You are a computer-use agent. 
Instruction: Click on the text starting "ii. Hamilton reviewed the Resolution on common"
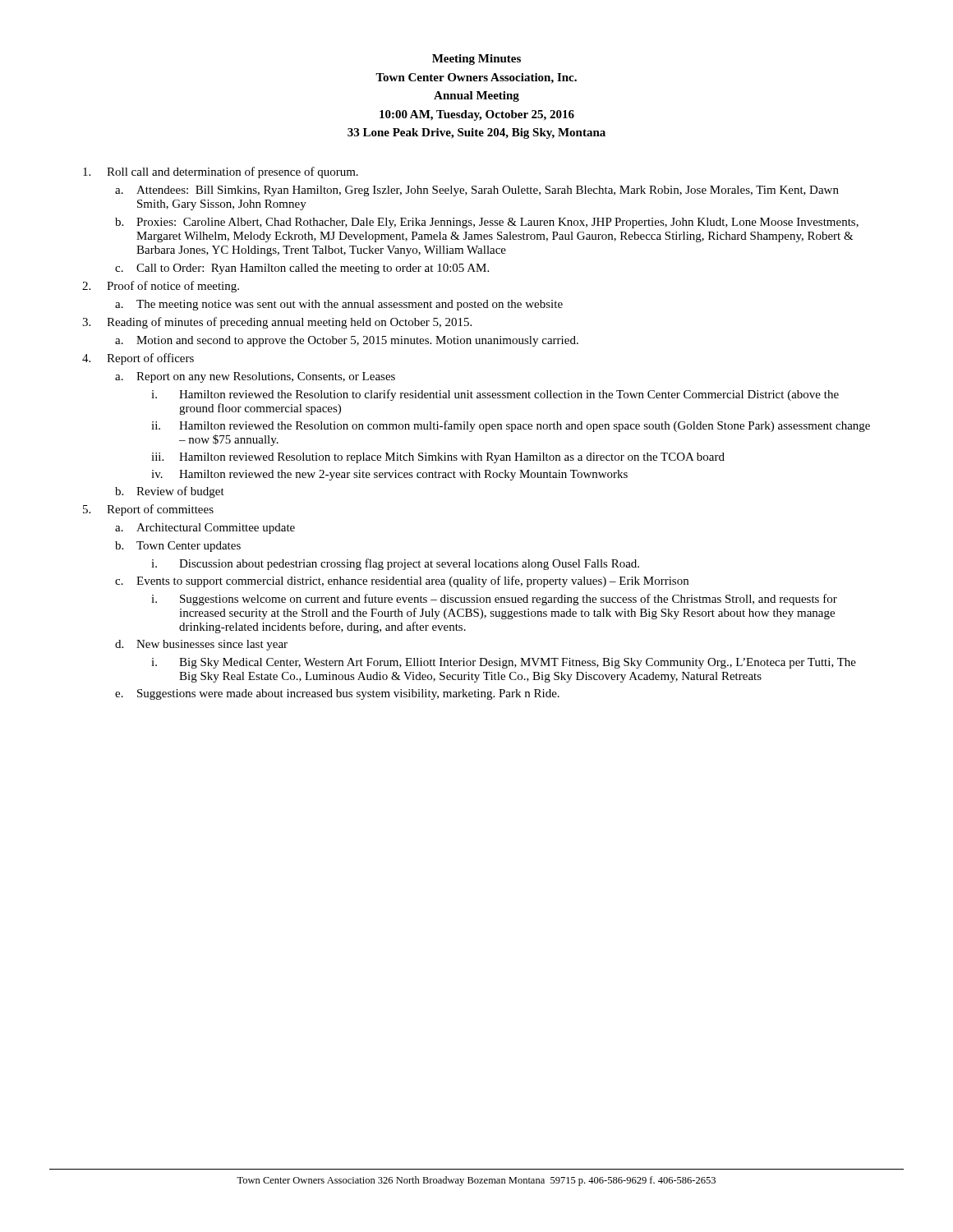(x=511, y=432)
